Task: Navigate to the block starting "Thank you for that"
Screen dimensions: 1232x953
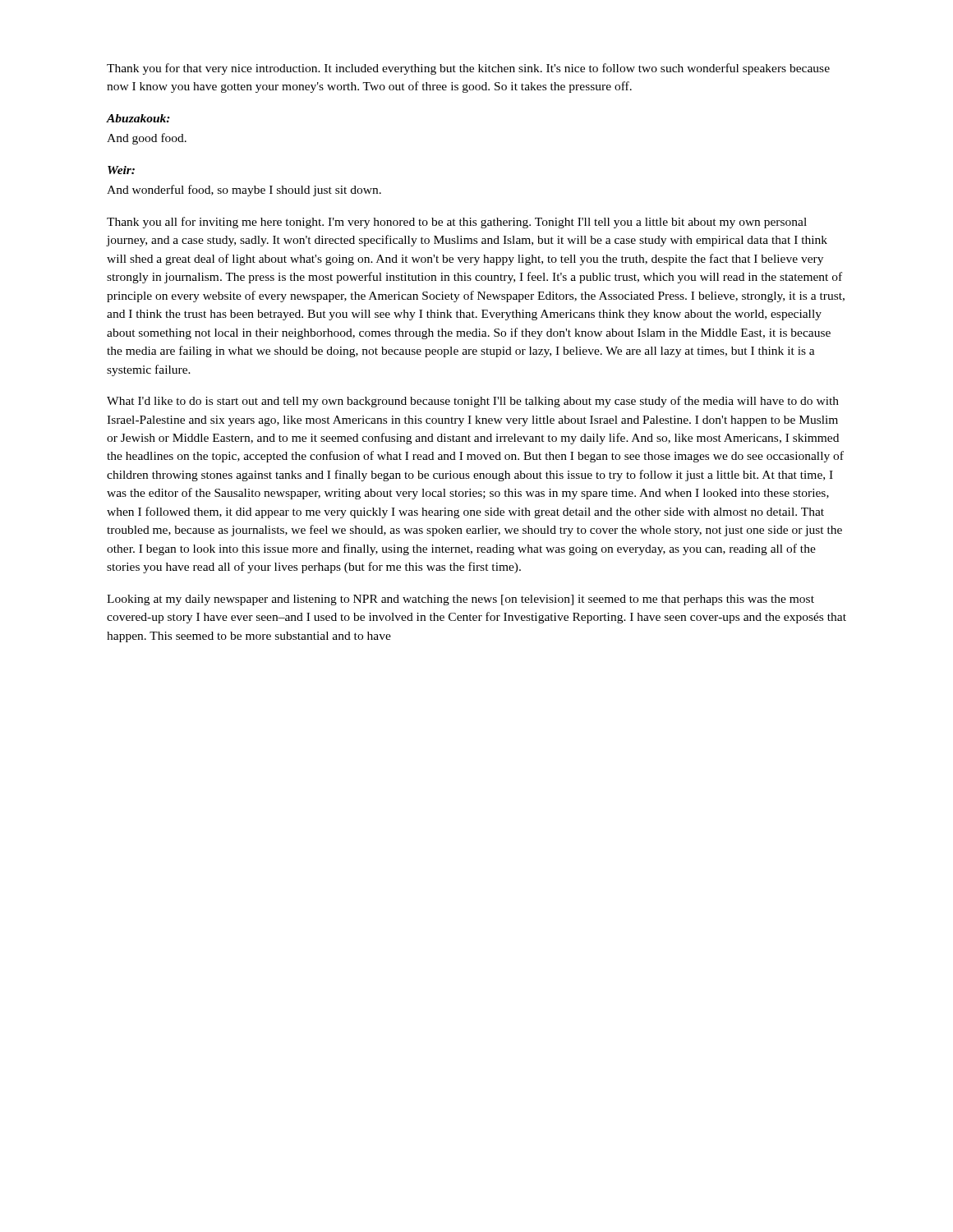Action: tap(468, 77)
